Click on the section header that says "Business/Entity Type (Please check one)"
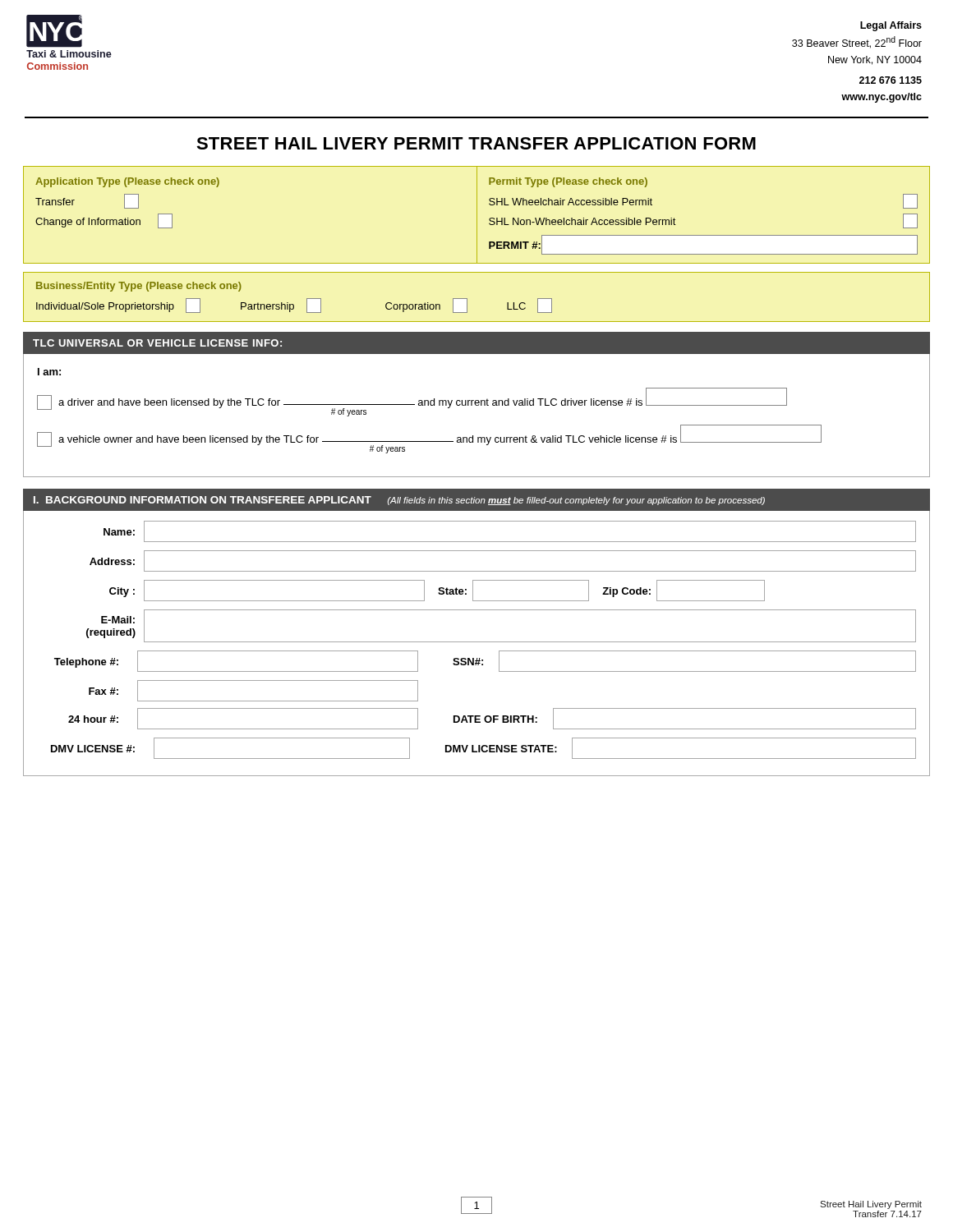This screenshot has height=1232, width=953. (139, 285)
